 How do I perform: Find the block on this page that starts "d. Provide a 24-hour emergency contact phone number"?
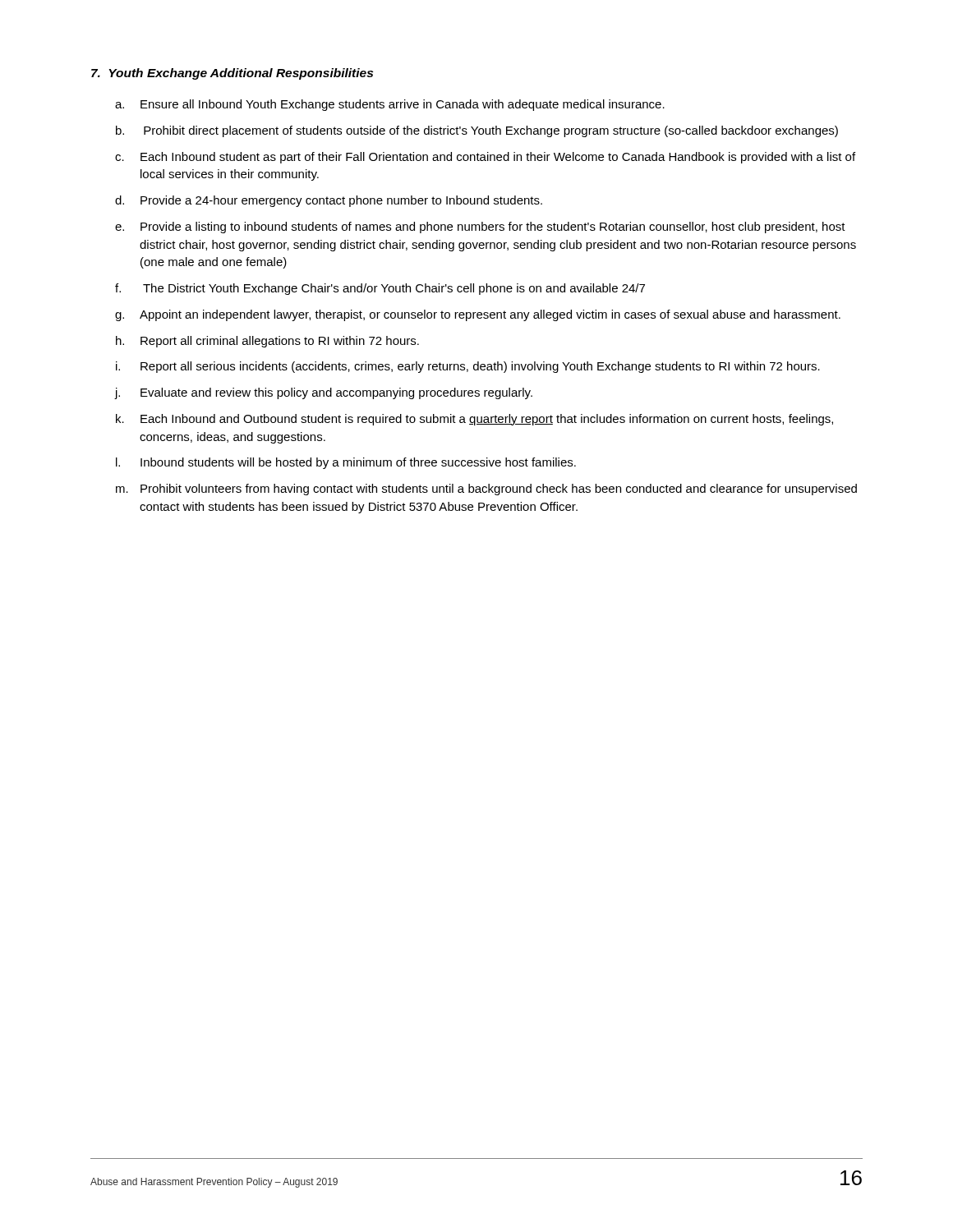489,200
